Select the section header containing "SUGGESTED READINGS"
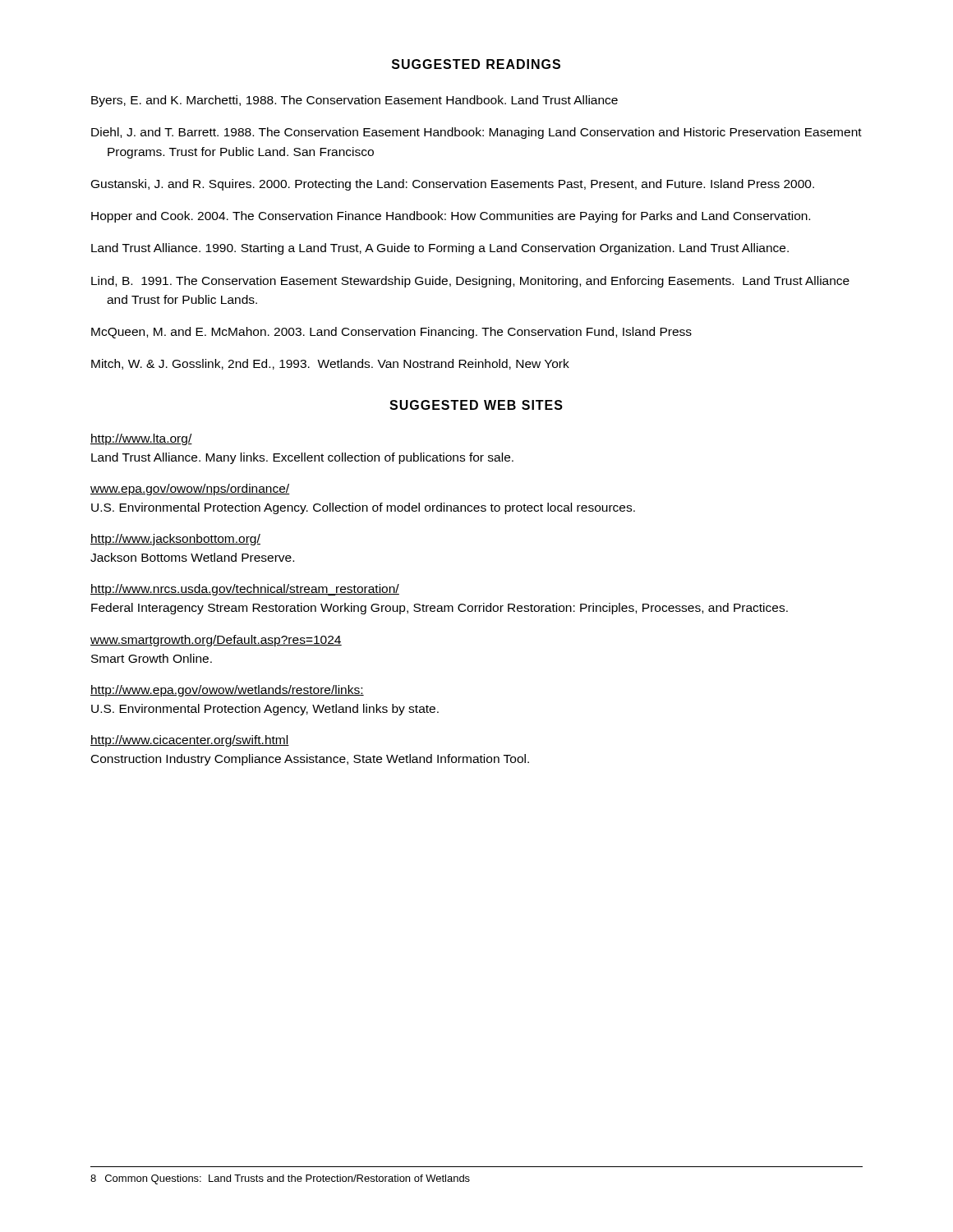This screenshot has width=953, height=1232. tap(476, 64)
